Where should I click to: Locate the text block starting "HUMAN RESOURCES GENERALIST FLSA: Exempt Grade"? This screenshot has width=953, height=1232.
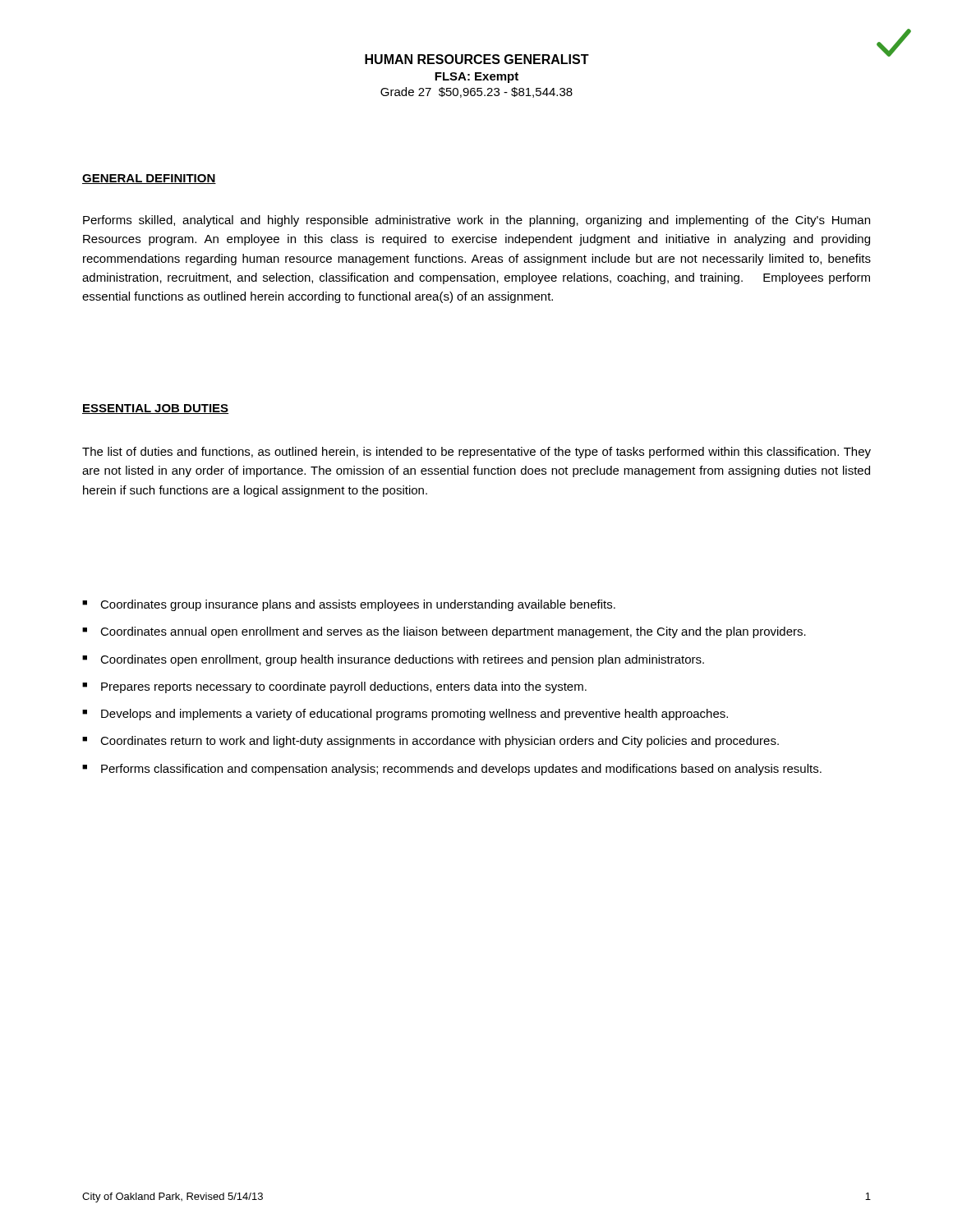point(476,76)
